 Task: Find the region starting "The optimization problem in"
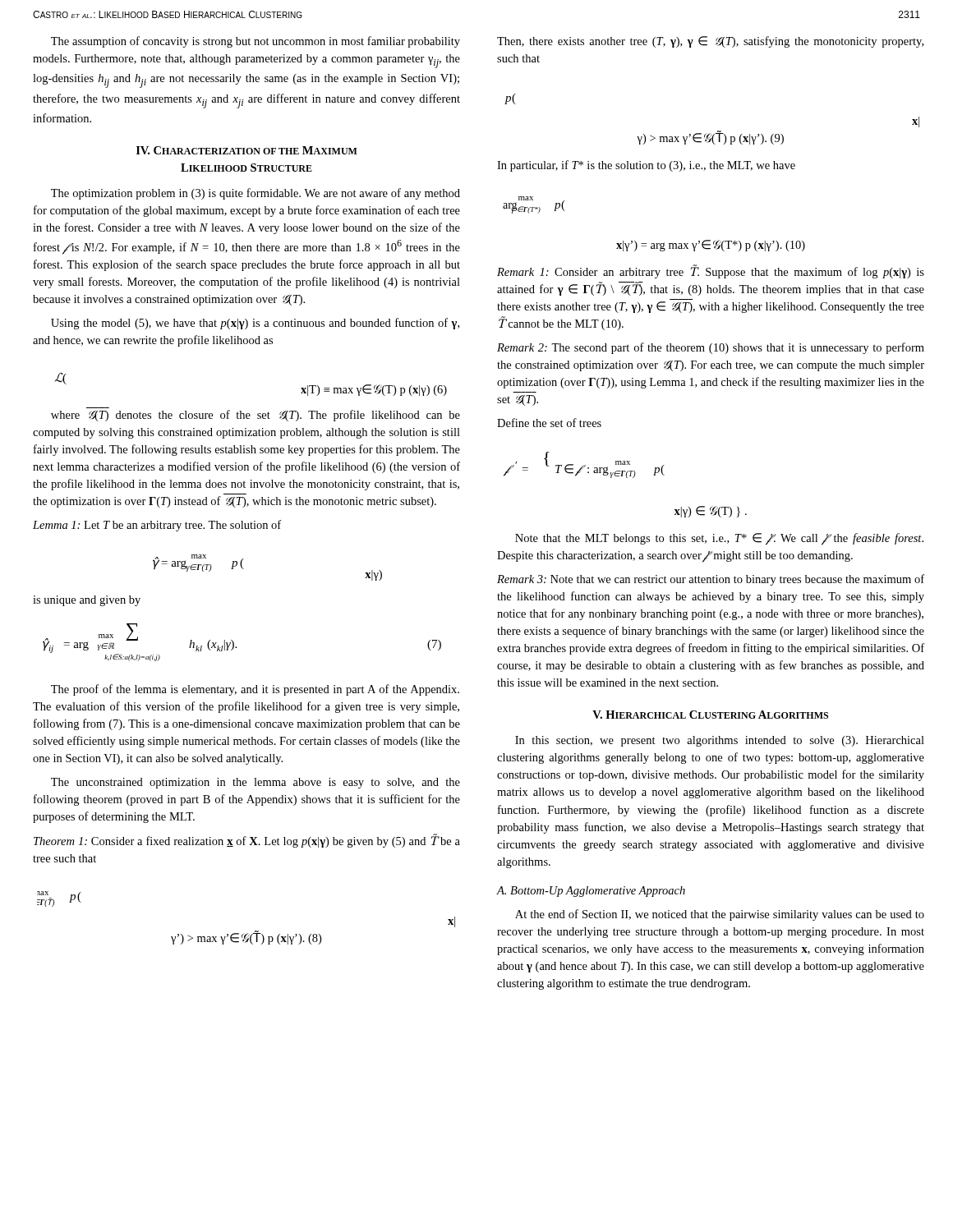[x=246, y=247]
